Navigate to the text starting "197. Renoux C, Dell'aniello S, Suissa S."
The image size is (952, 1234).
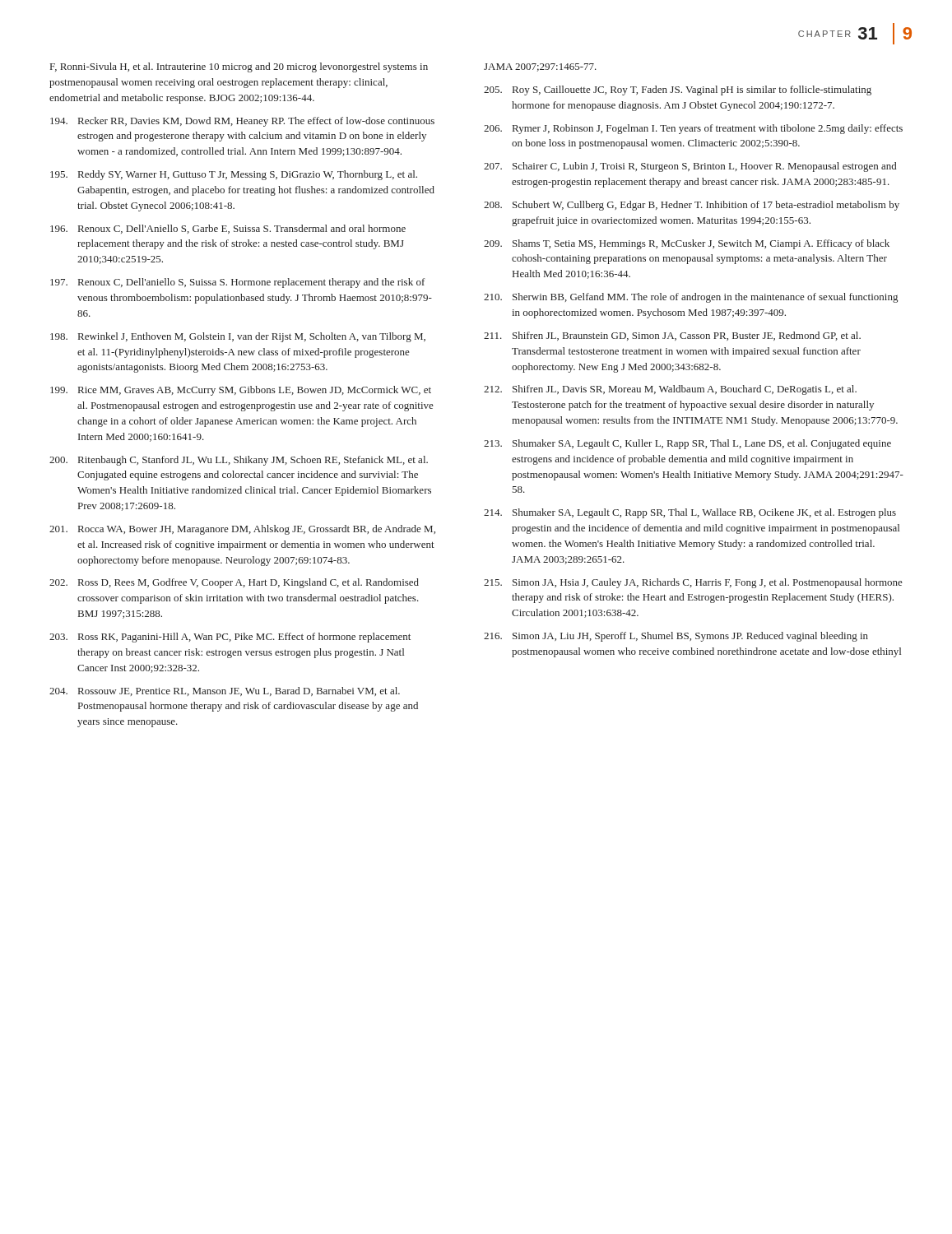point(243,298)
